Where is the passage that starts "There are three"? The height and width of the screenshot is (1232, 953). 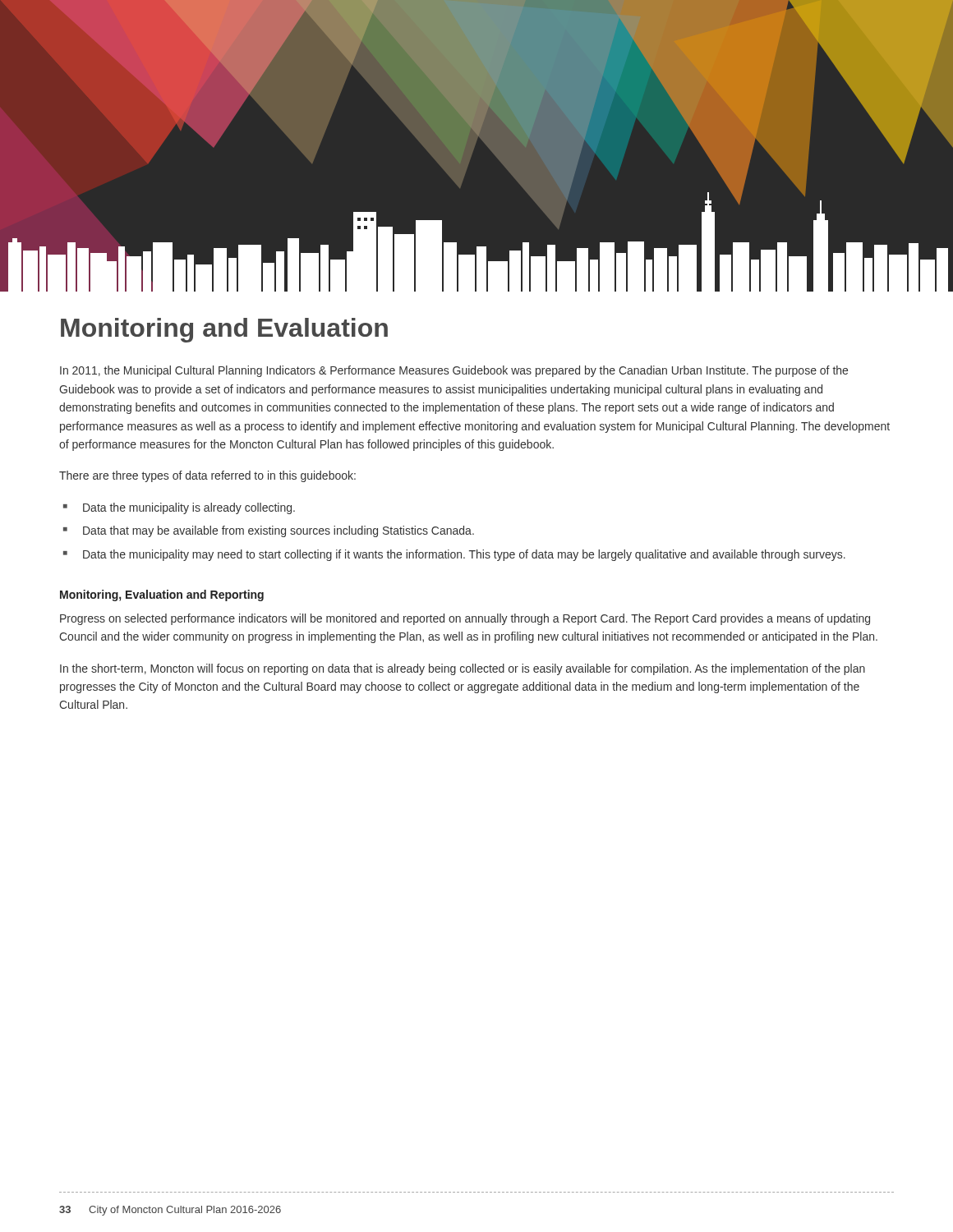(207, 476)
